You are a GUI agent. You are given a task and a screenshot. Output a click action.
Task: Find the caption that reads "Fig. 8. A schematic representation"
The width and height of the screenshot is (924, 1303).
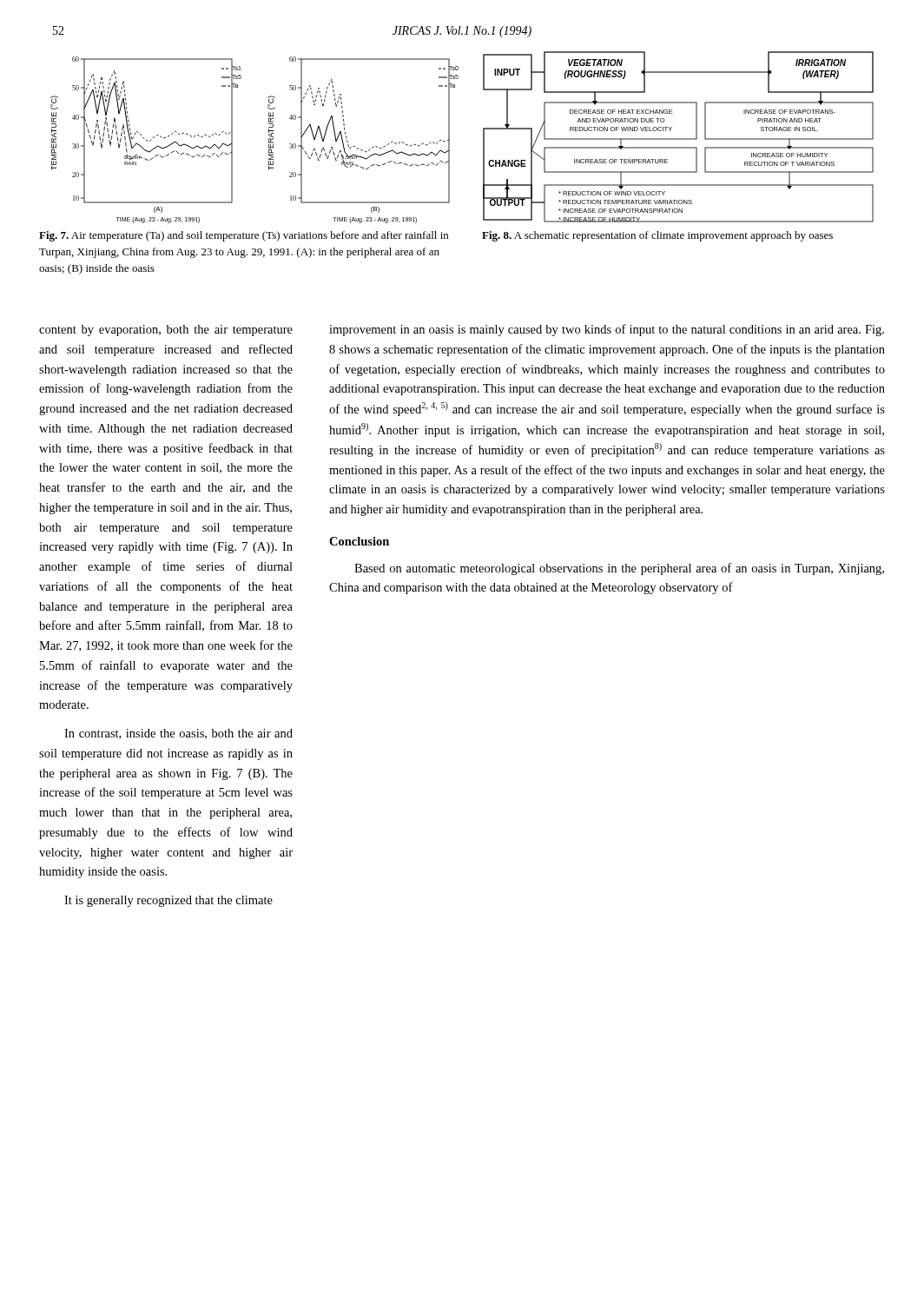(x=658, y=235)
